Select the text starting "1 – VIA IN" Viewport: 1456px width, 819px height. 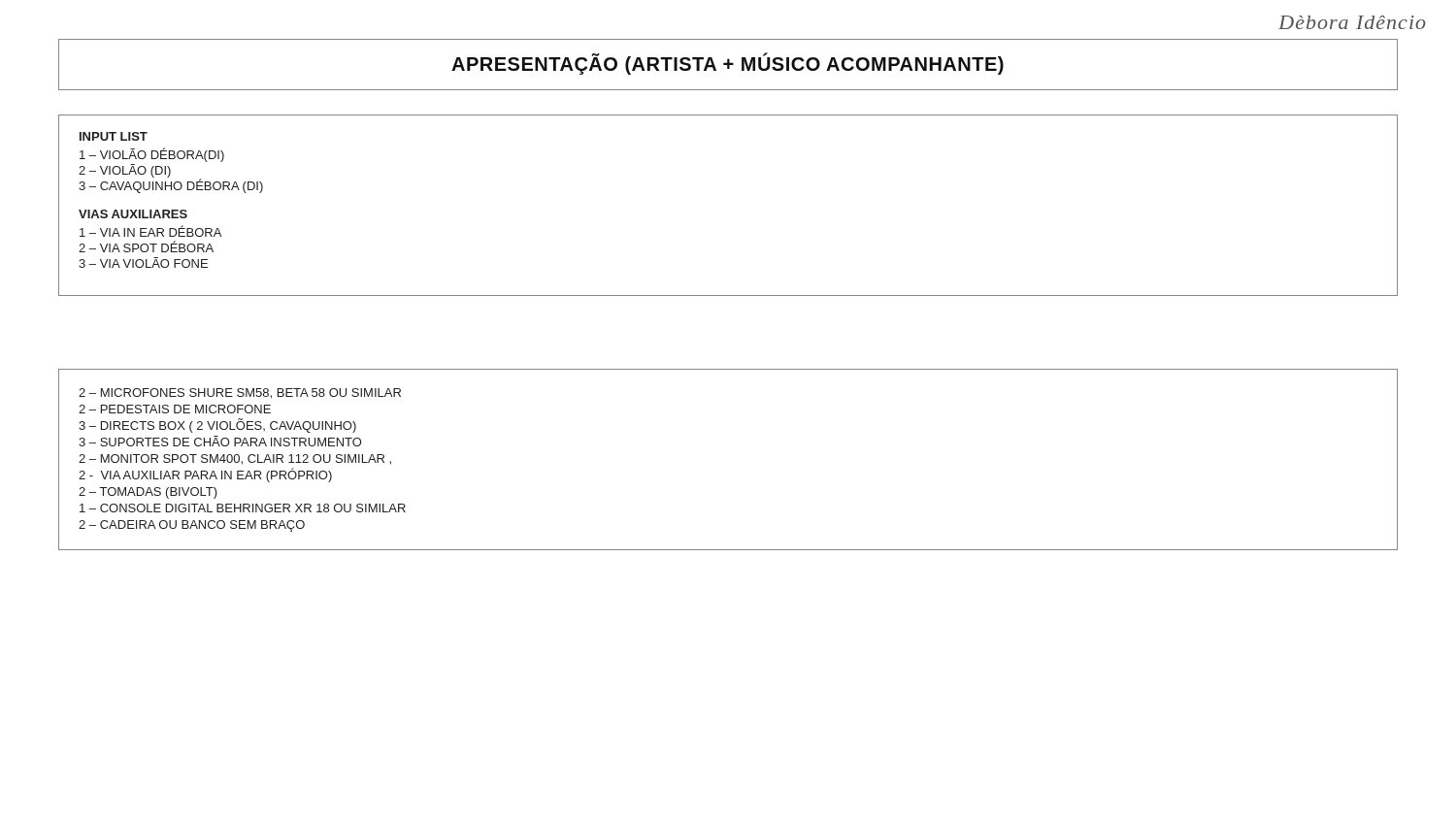[150, 232]
